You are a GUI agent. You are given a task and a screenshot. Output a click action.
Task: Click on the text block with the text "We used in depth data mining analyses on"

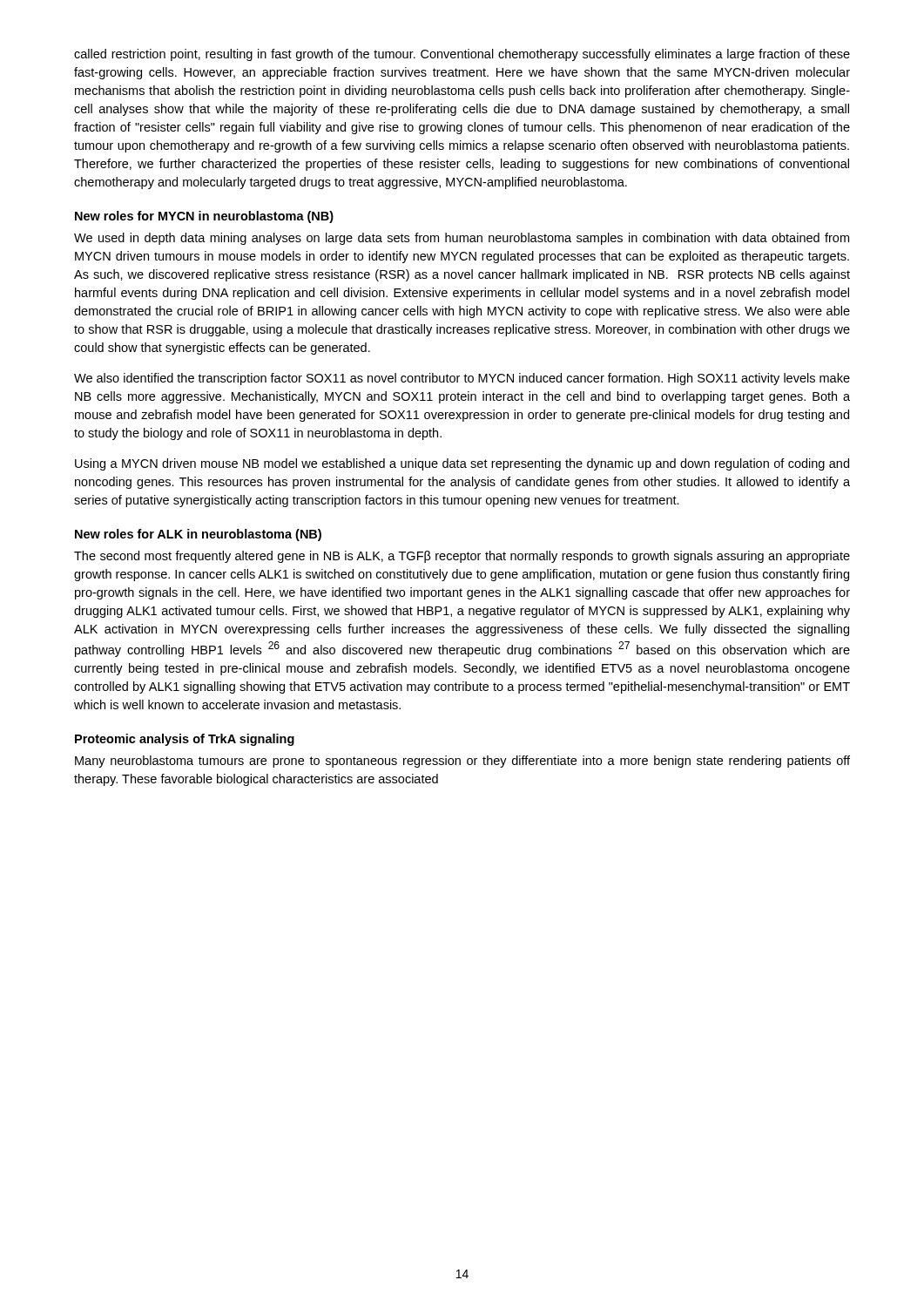click(462, 293)
